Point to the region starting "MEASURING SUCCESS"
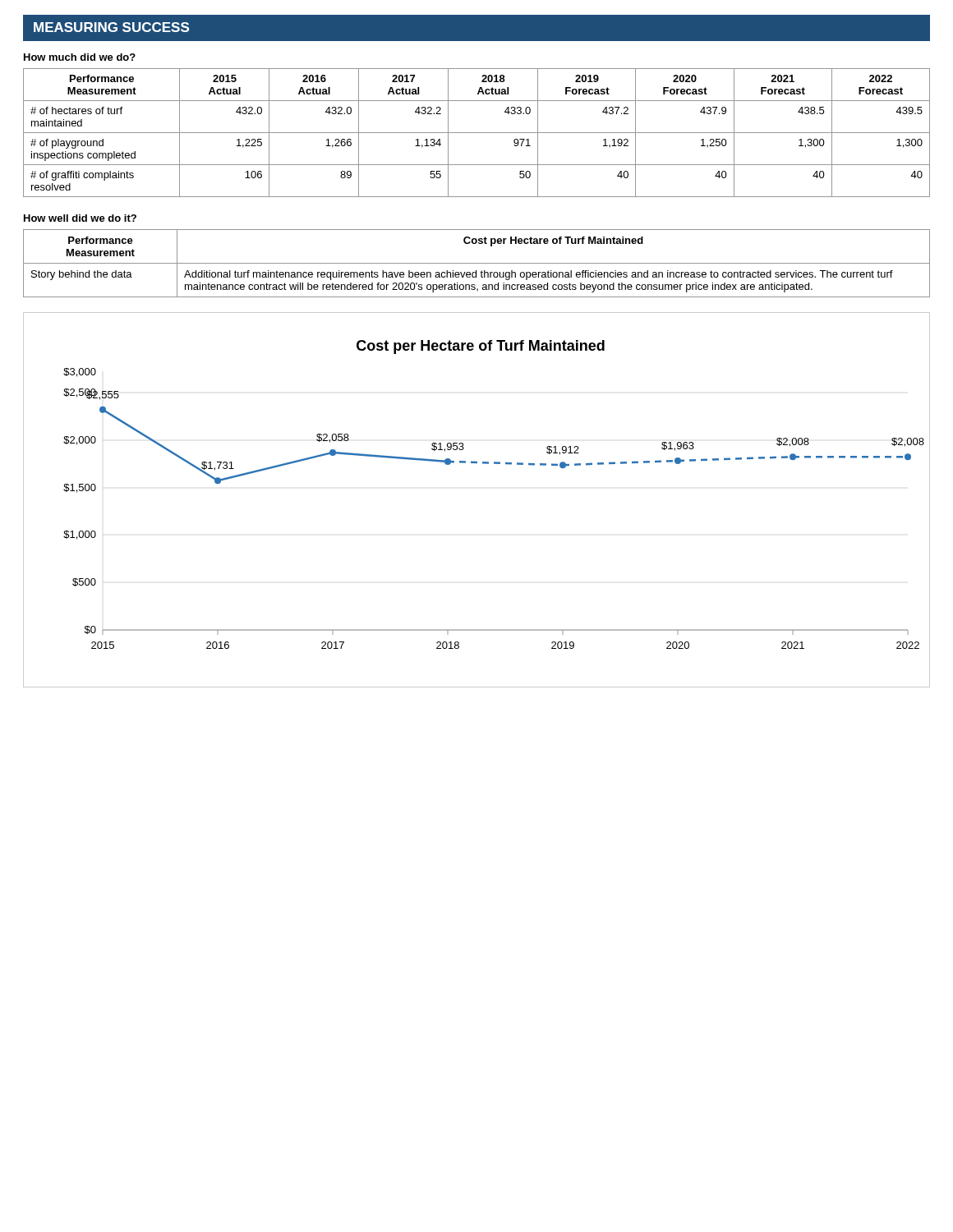Image resolution: width=953 pixels, height=1232 pixels. coord(111,28)
